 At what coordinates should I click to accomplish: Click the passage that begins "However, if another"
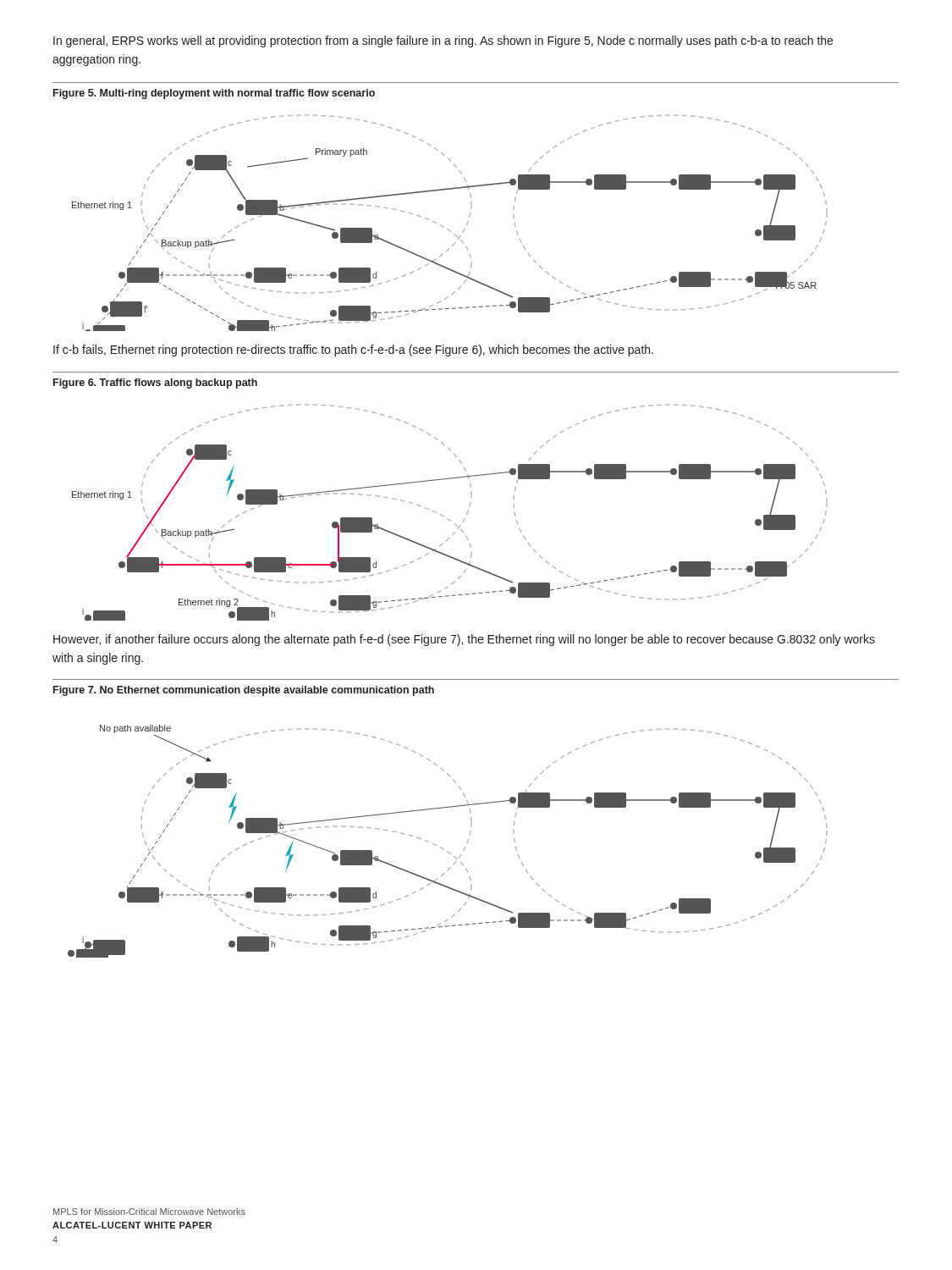[x=464, y=648]
